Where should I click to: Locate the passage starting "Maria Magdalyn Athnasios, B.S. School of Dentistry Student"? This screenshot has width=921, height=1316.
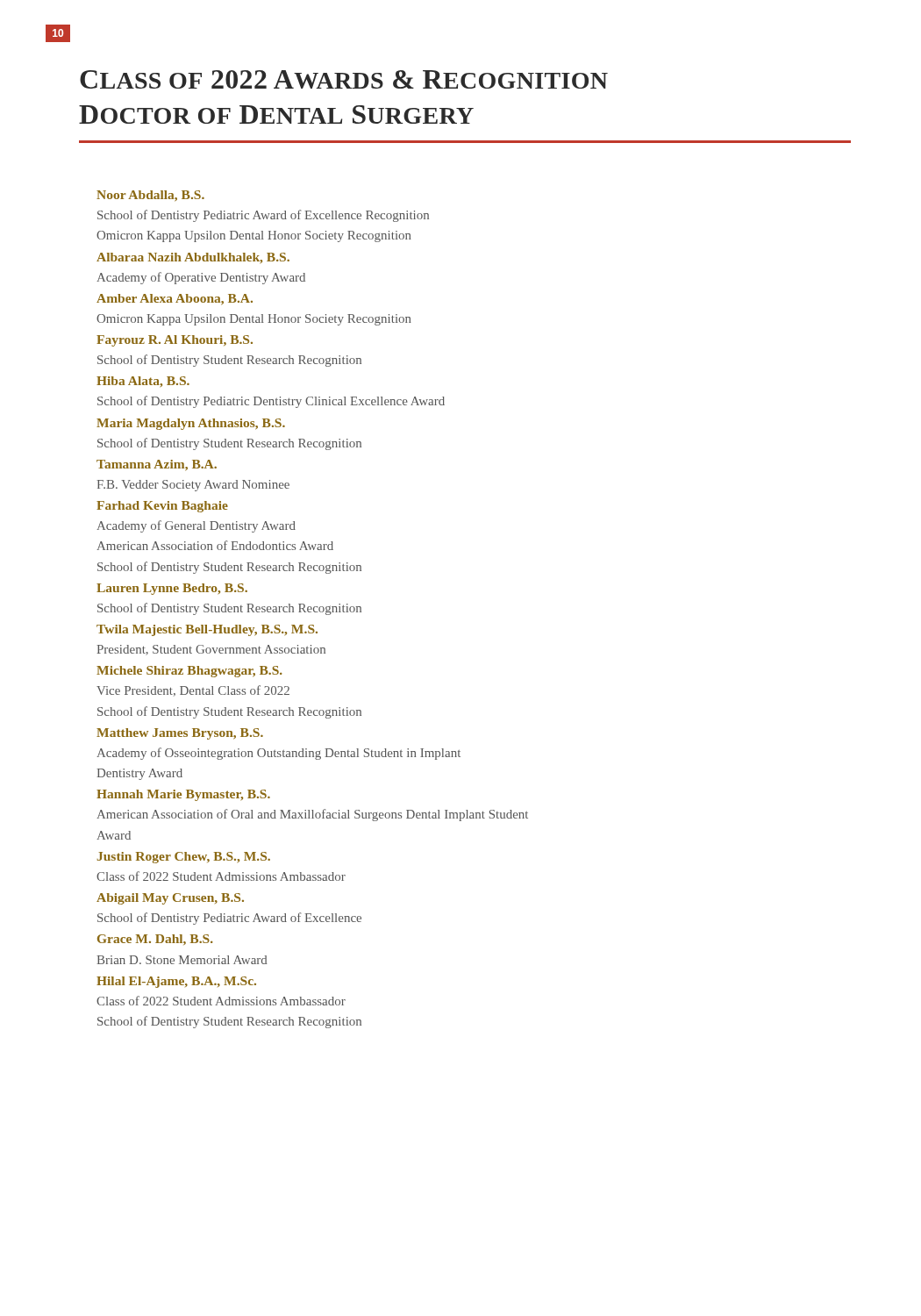[191, 424]
